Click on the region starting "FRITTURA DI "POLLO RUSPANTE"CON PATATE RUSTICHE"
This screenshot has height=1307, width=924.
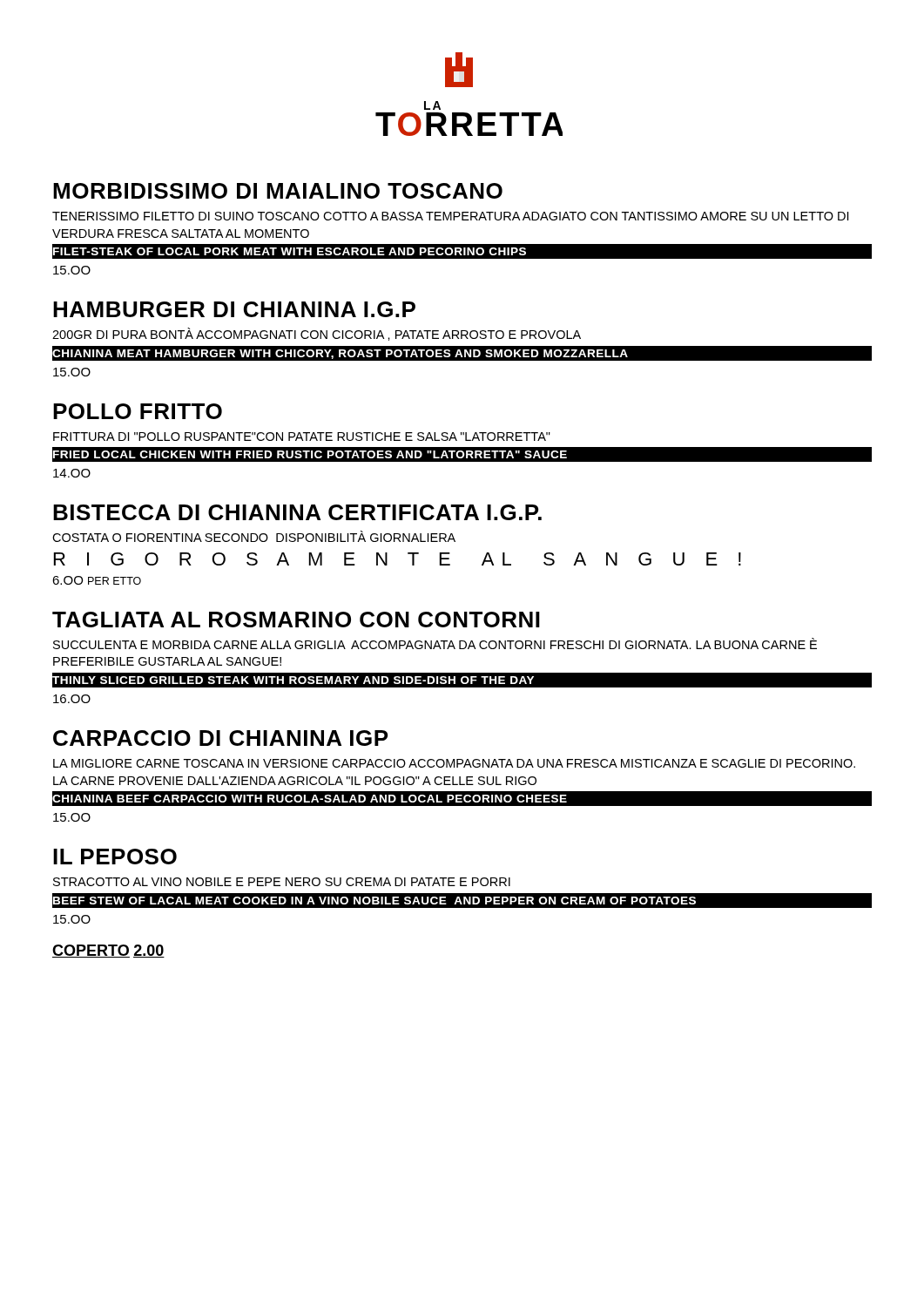pyautogui.click(x=462, y=437)
